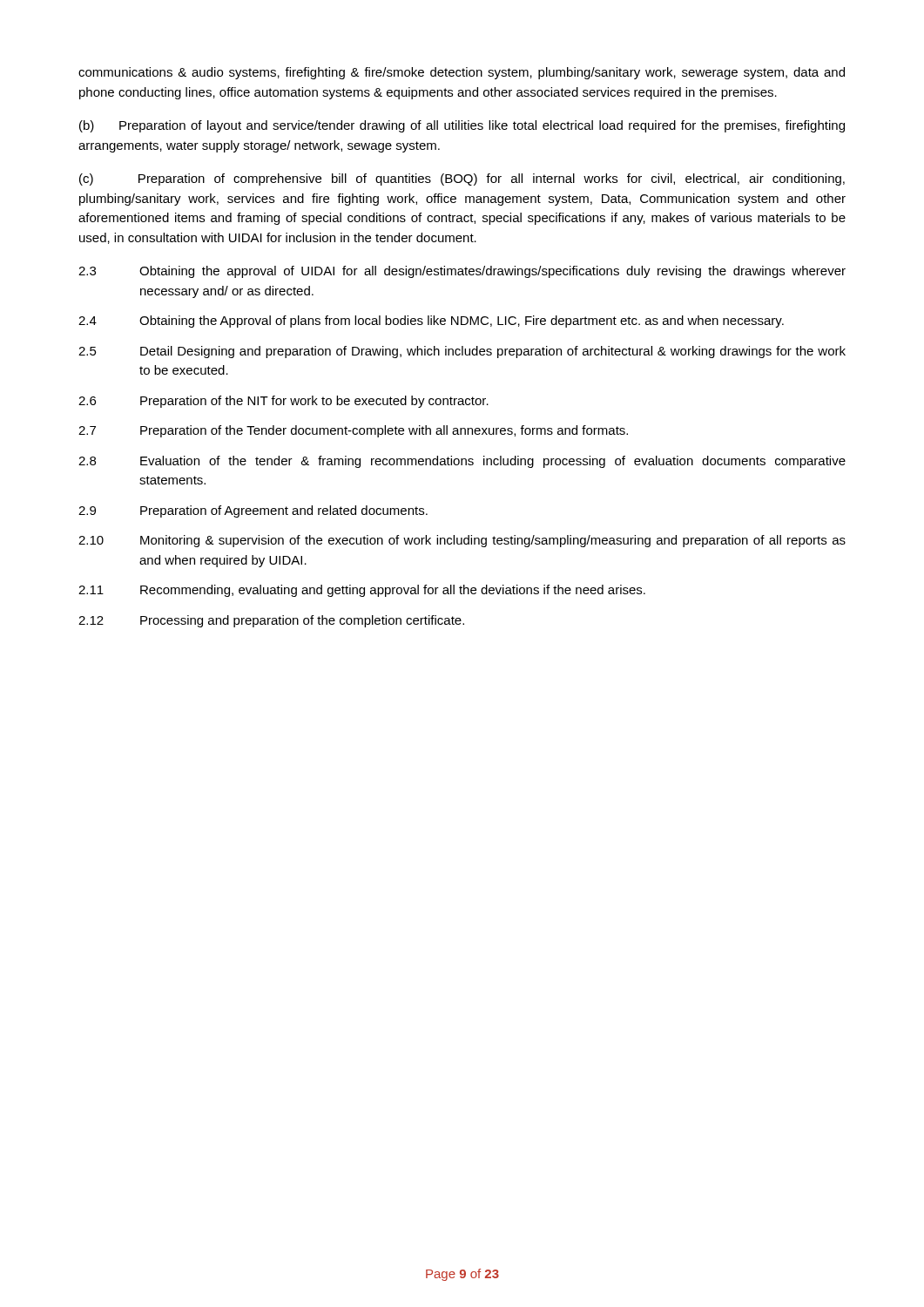Screen dimensions: 1307x924
Task: Locate the text block starting "2.12 Processing and preparation"
Action: pyautogui.click(x=462, y=620)
